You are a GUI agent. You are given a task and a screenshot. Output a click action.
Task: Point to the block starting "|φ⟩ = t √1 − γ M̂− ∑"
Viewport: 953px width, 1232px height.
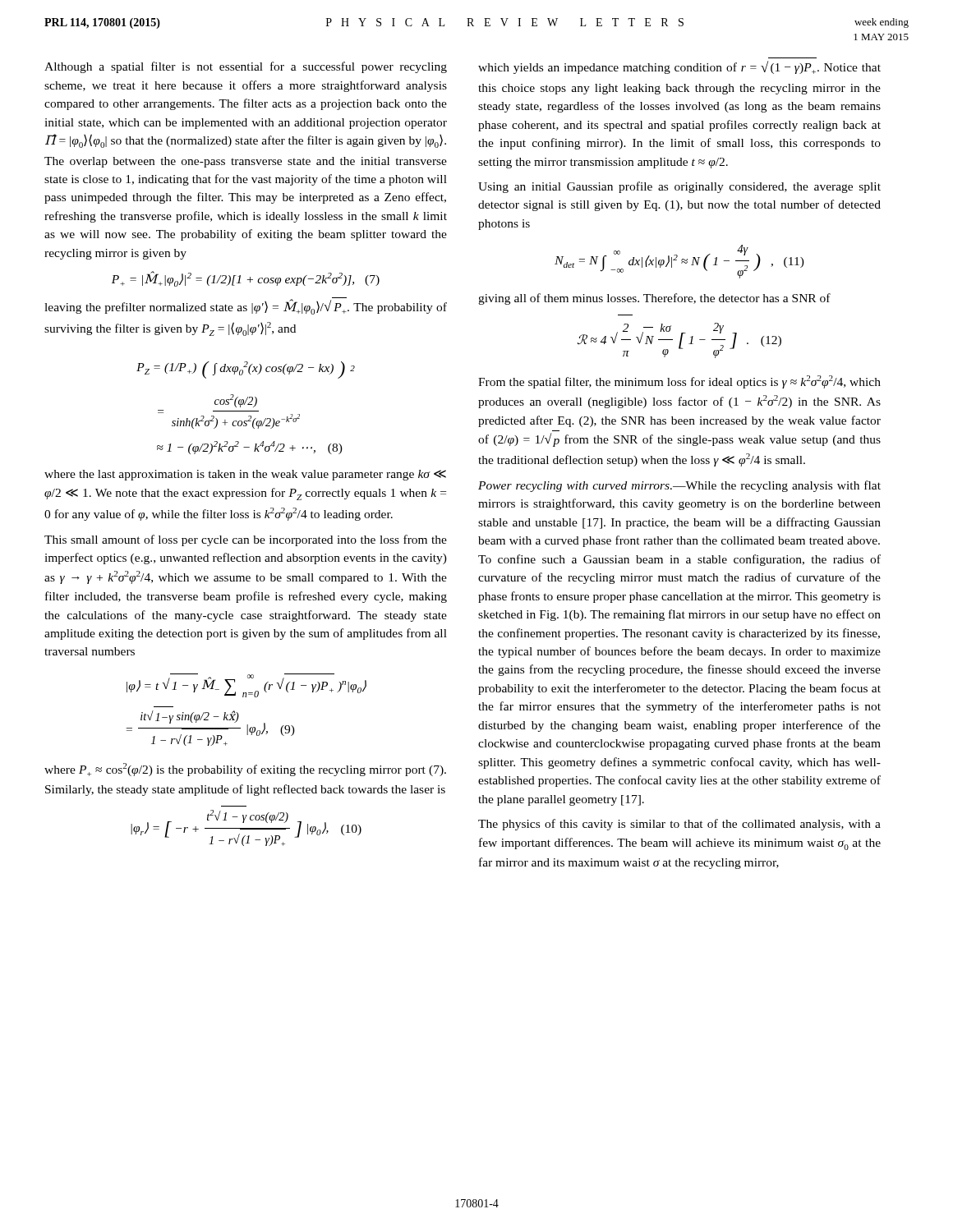coord(246,710)
